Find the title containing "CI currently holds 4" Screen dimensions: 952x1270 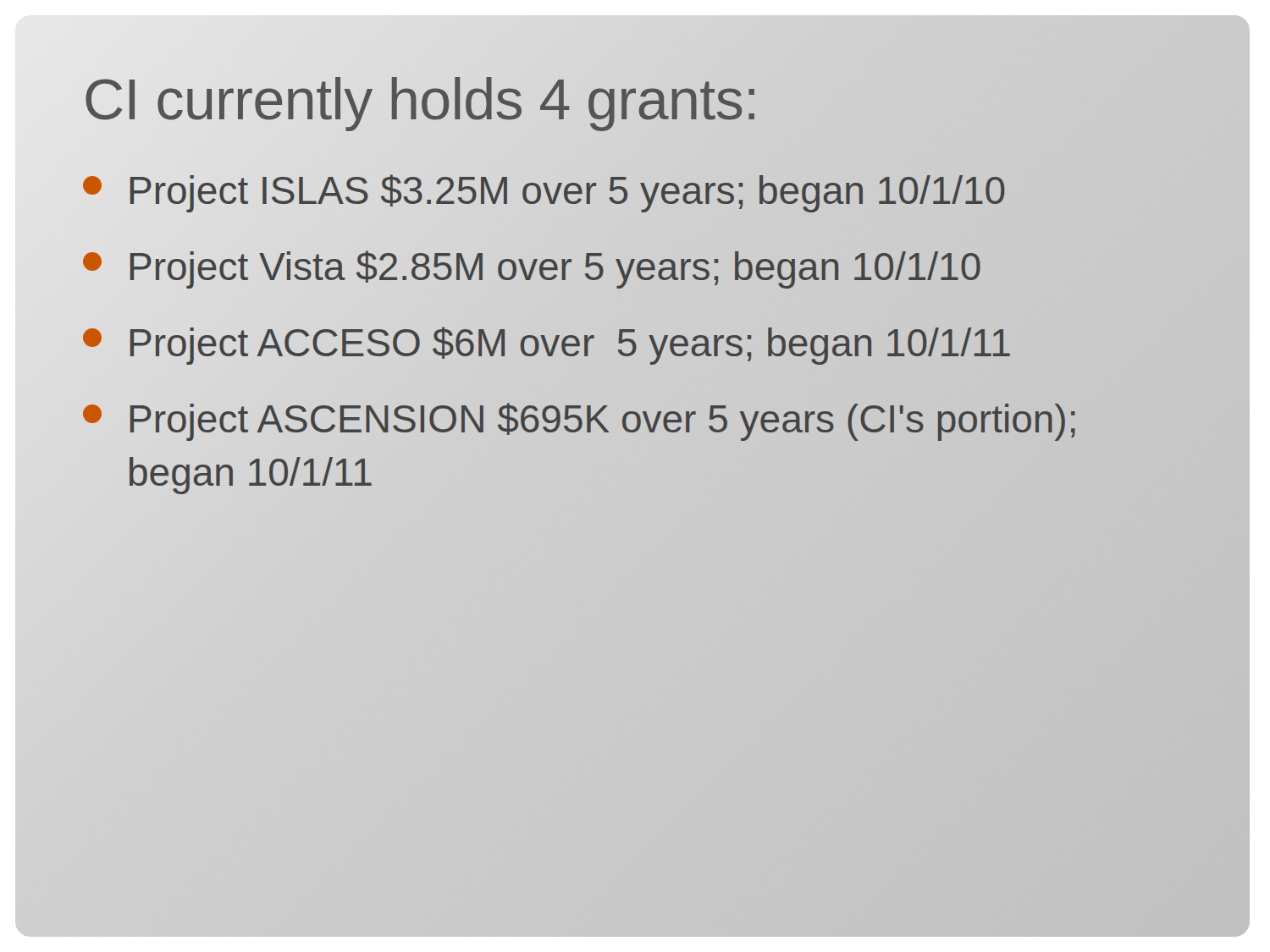pos(421,99)
